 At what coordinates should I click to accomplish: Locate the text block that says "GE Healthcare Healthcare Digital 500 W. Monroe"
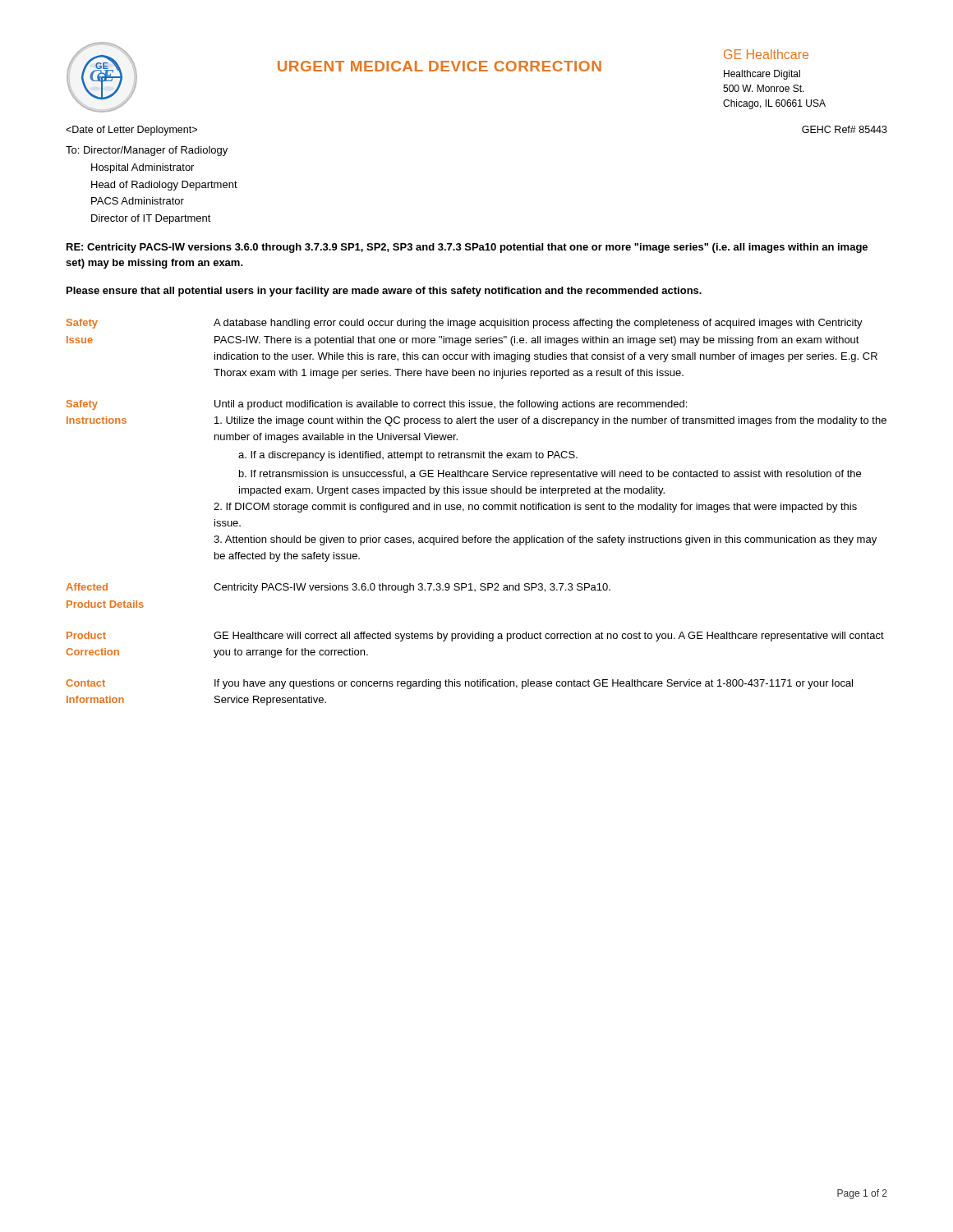point(805,78)
